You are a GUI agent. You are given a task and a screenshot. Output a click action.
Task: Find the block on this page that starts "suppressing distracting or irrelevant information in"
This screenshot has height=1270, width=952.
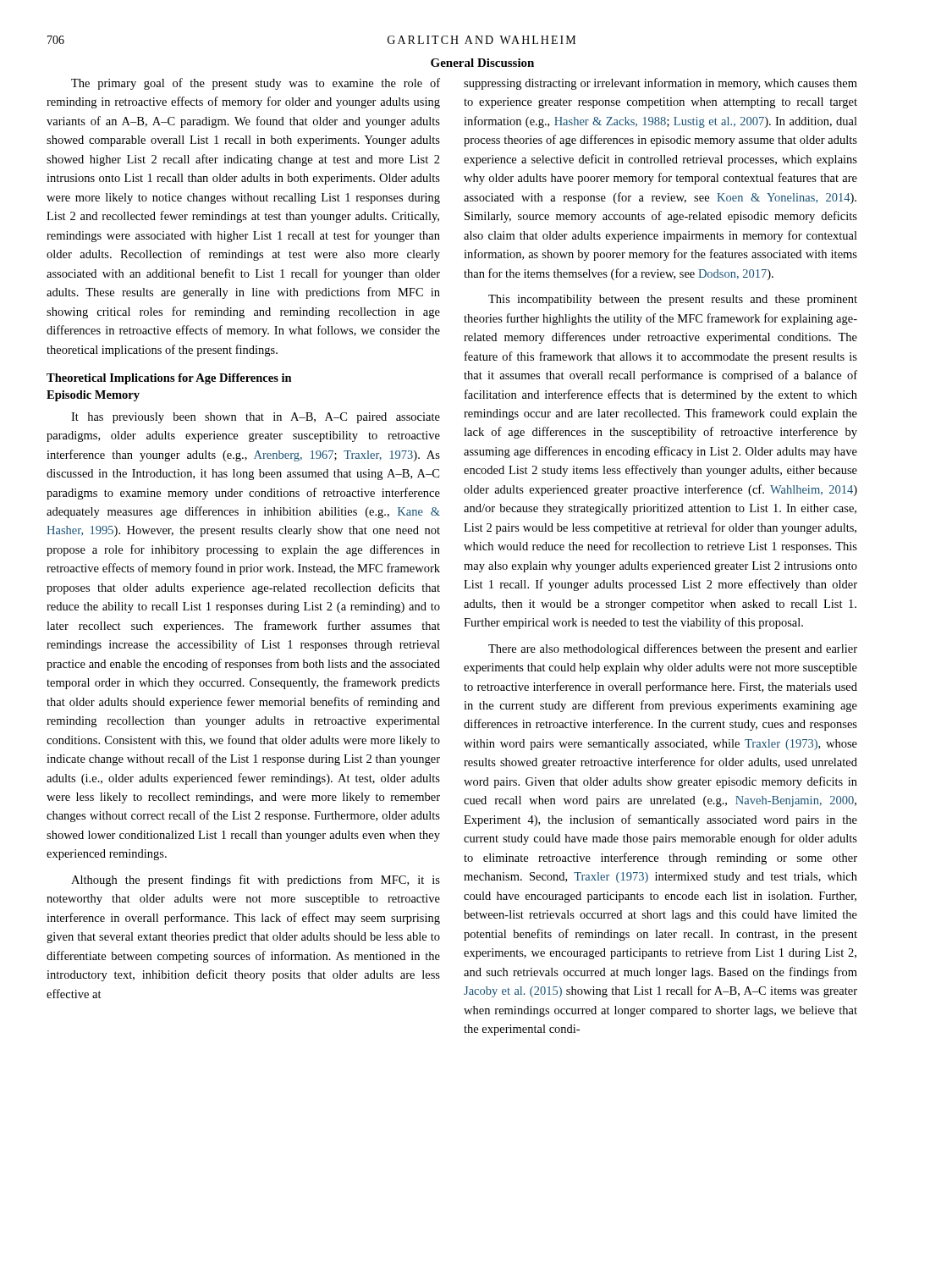click(660, 556)
